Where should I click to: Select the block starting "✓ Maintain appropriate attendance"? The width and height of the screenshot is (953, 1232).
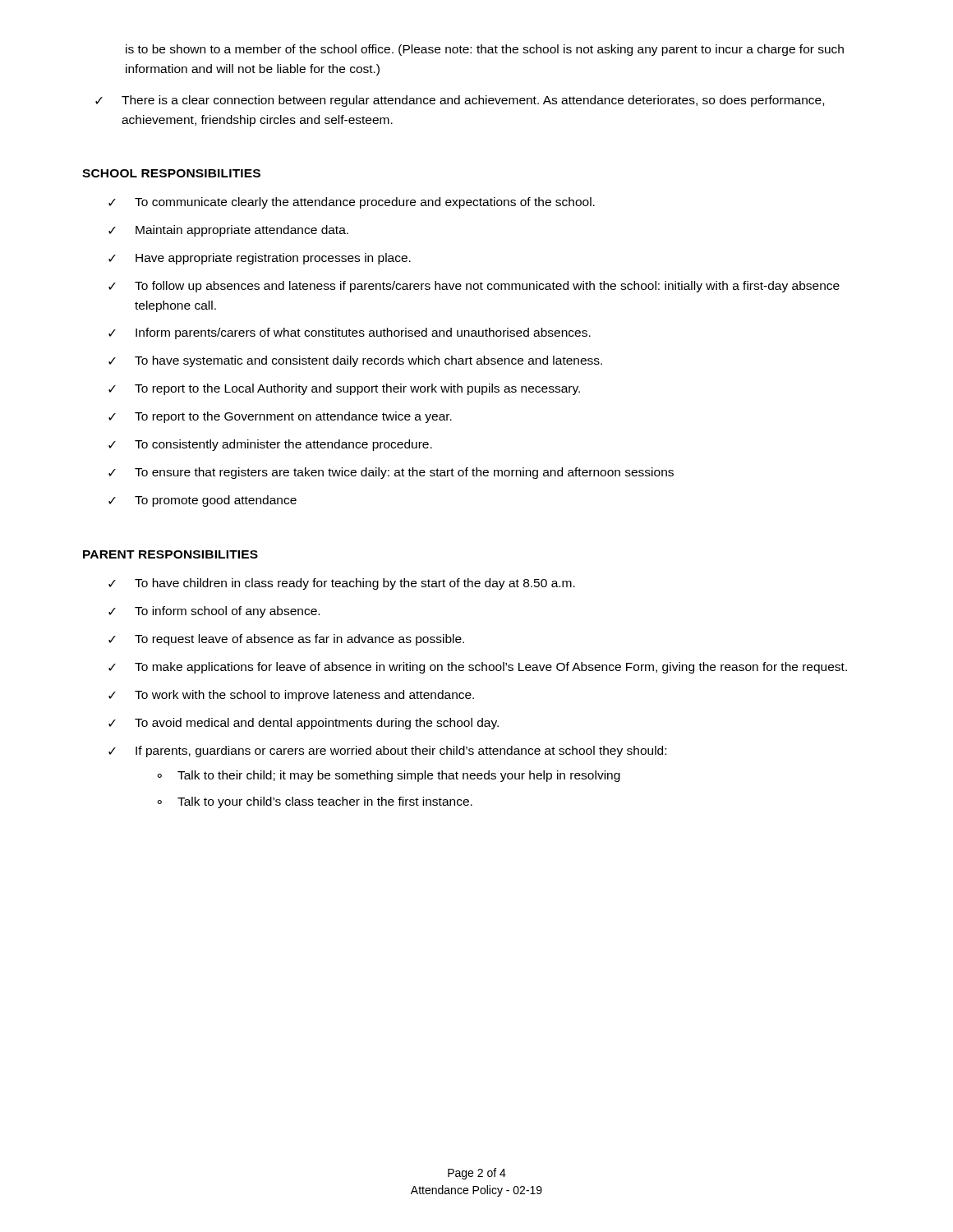click(x=228, y=231)
